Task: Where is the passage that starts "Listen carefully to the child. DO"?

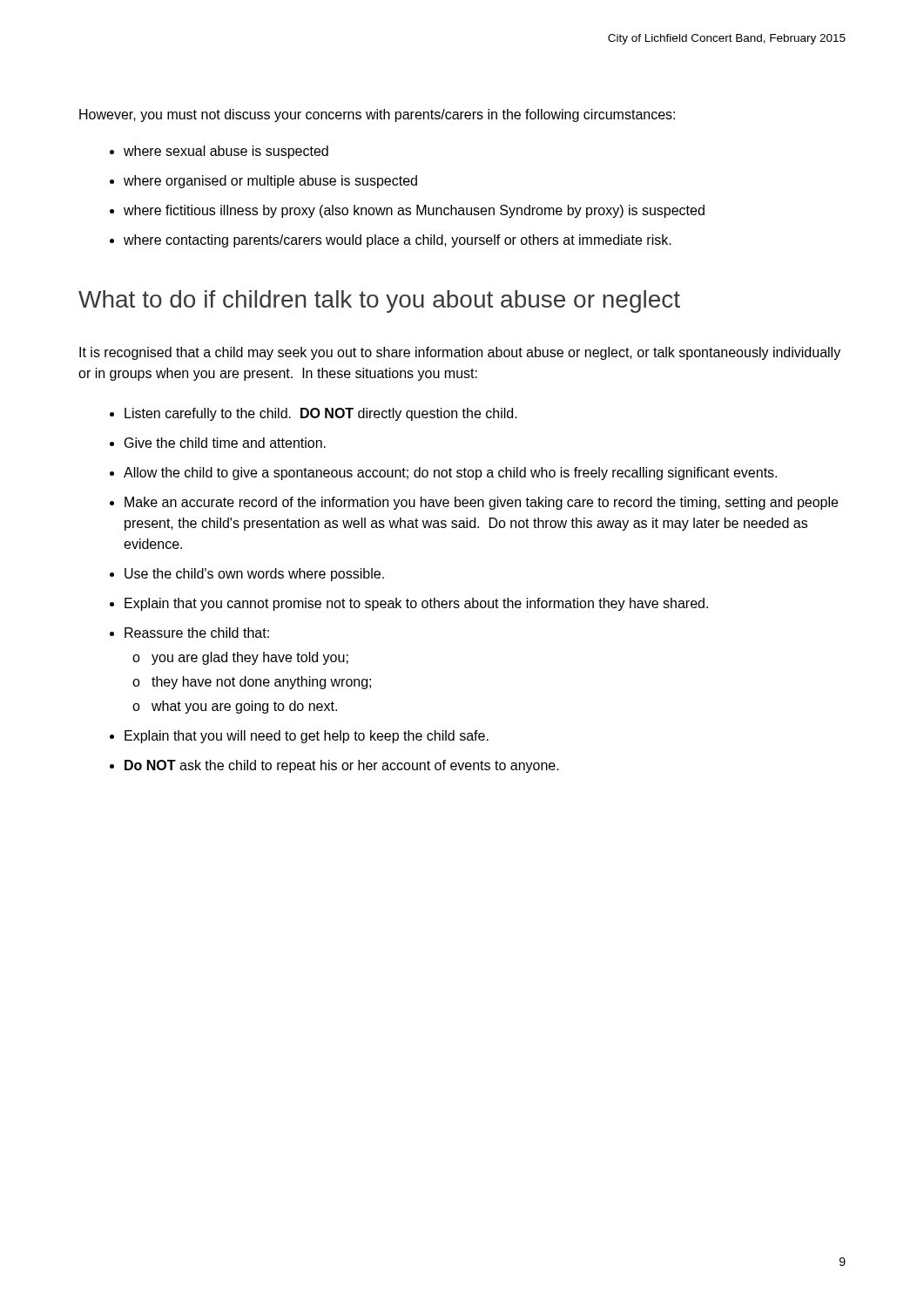Action: [x=321, y=413]
